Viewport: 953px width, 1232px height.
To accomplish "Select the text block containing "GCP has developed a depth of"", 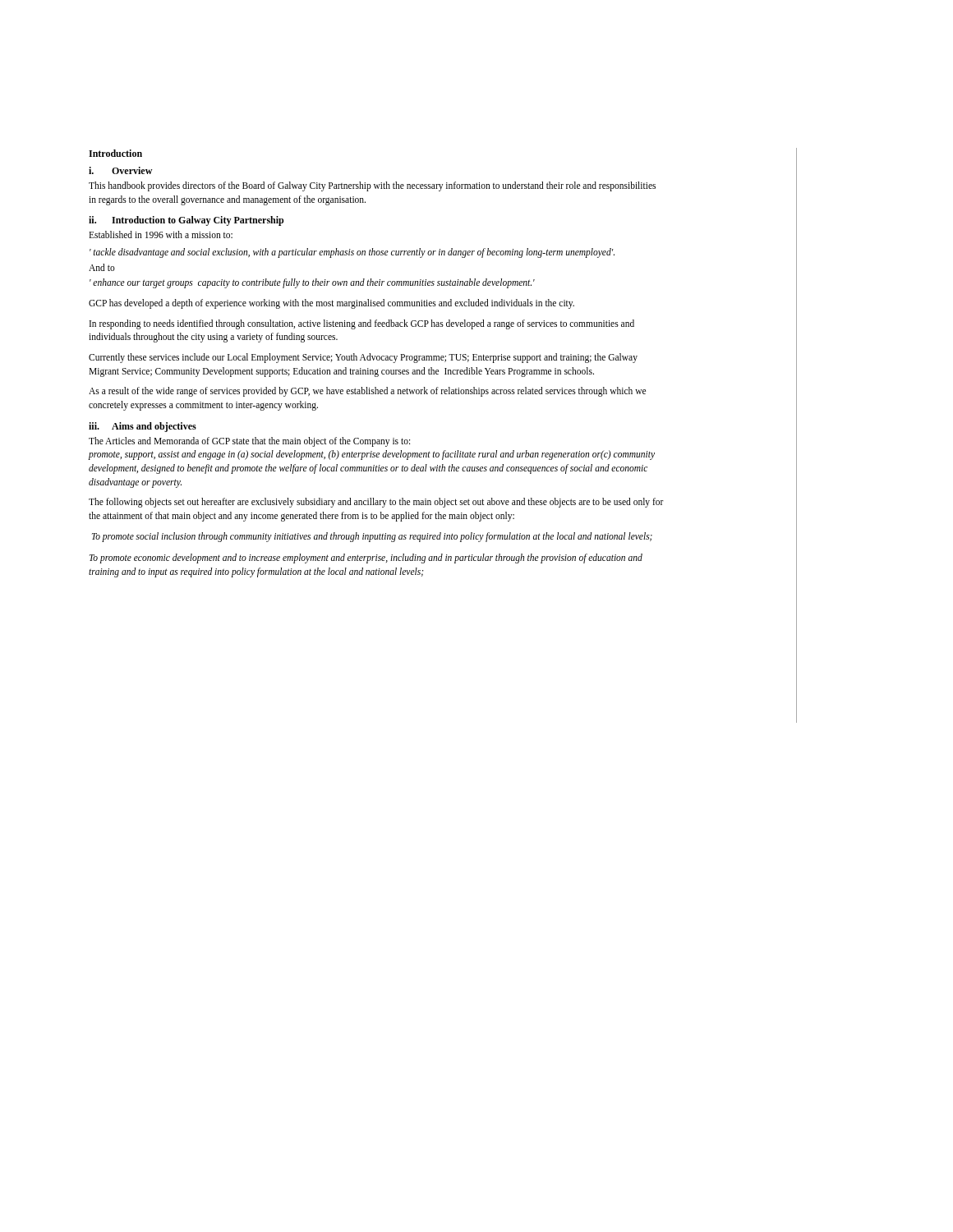I will [332, 303].
